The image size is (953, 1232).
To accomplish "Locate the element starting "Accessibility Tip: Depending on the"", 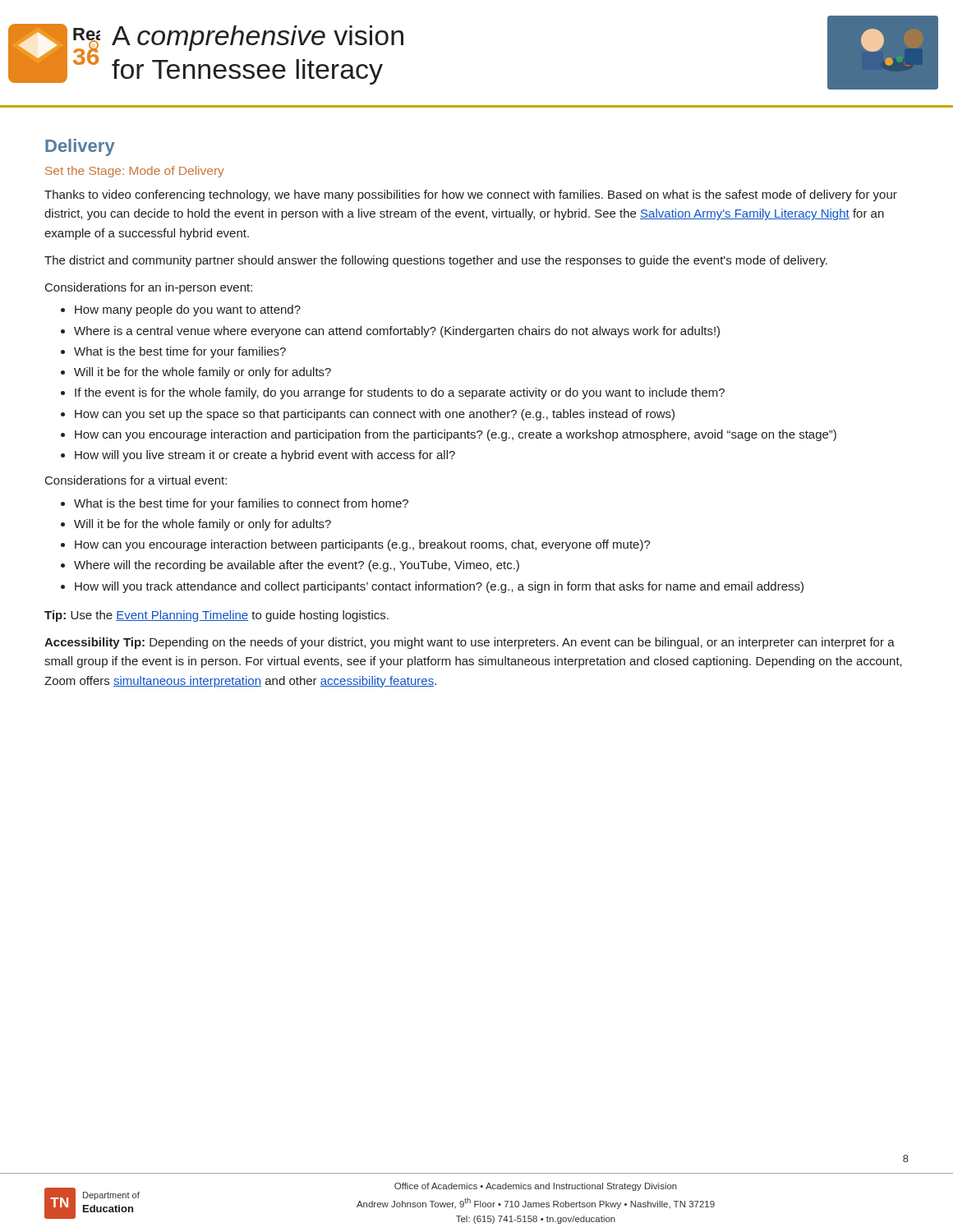I will (x=474, y=661).
